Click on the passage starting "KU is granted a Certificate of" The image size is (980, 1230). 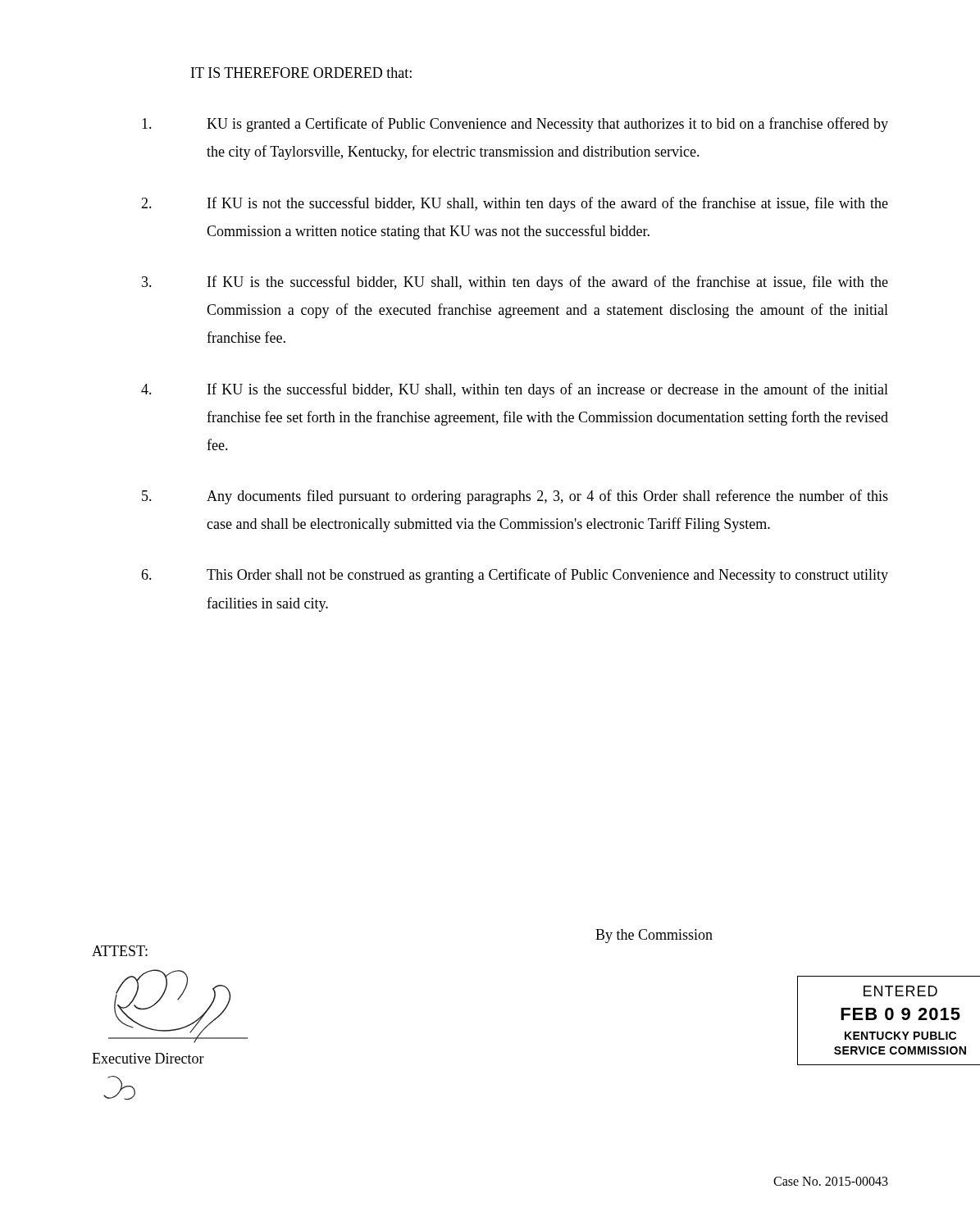coord(490,138)
